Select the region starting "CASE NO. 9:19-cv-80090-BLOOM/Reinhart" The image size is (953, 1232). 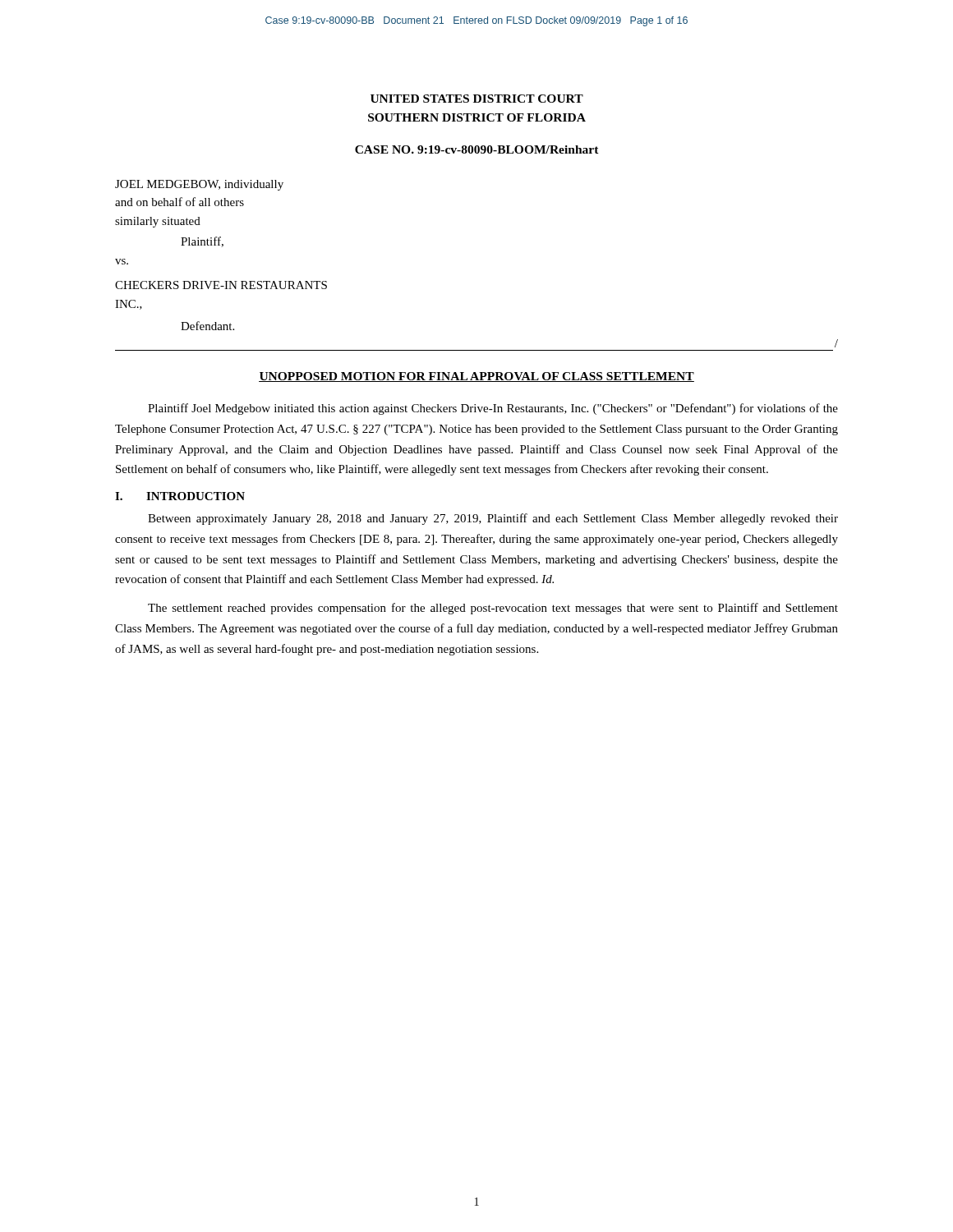476,149
